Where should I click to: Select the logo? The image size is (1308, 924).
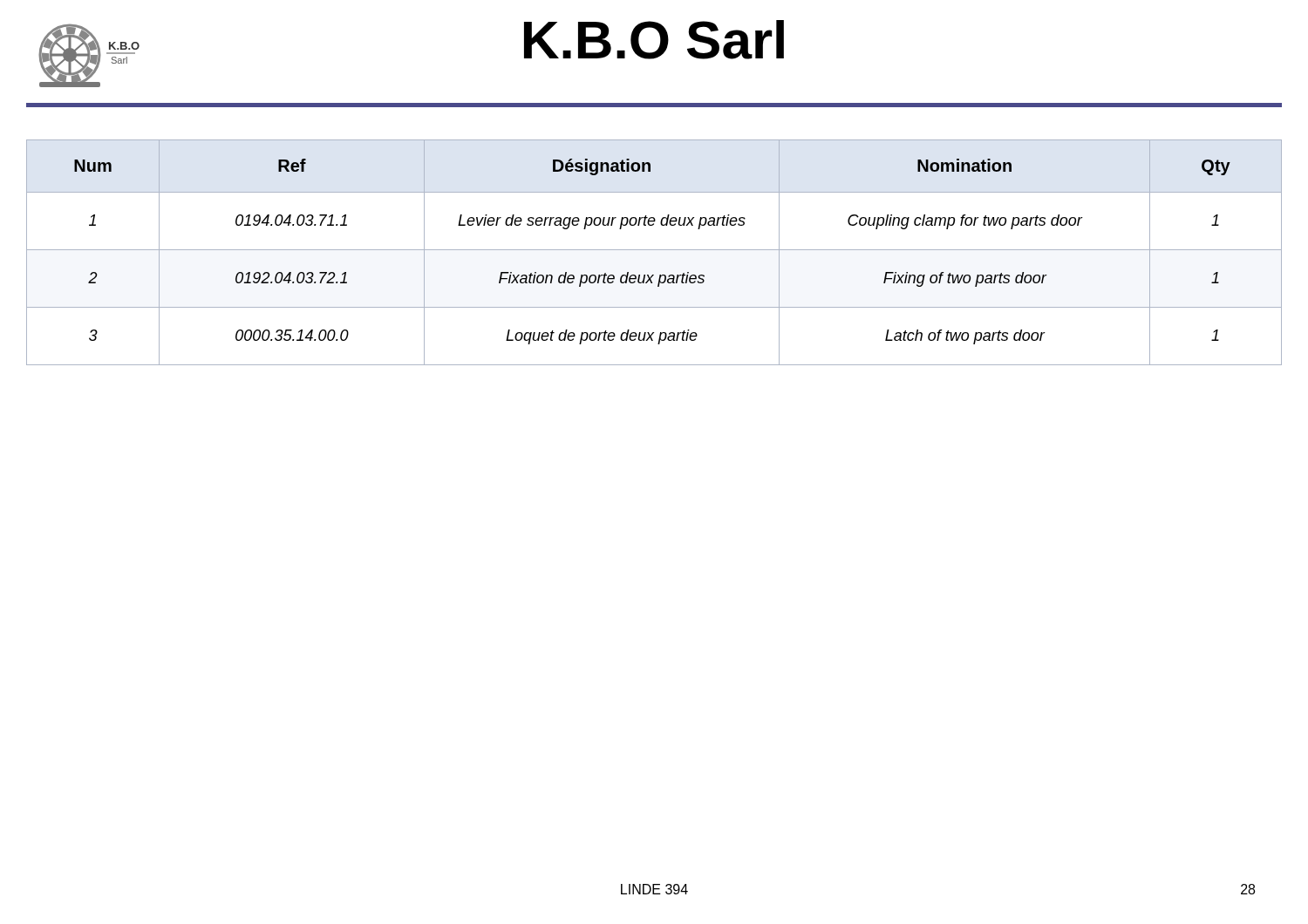coord(83,52)
